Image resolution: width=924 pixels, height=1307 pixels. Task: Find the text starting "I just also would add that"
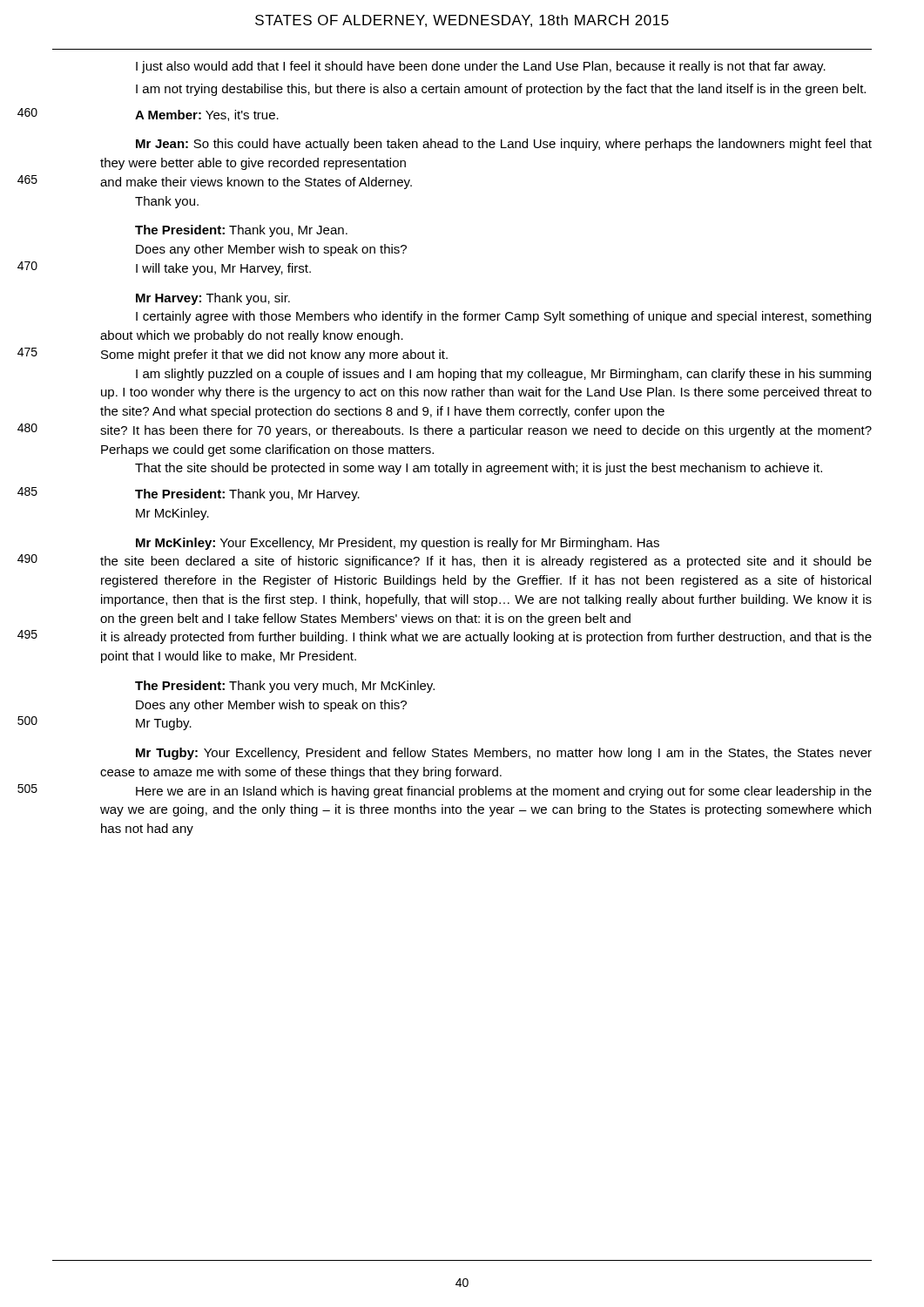pos(486,77)
